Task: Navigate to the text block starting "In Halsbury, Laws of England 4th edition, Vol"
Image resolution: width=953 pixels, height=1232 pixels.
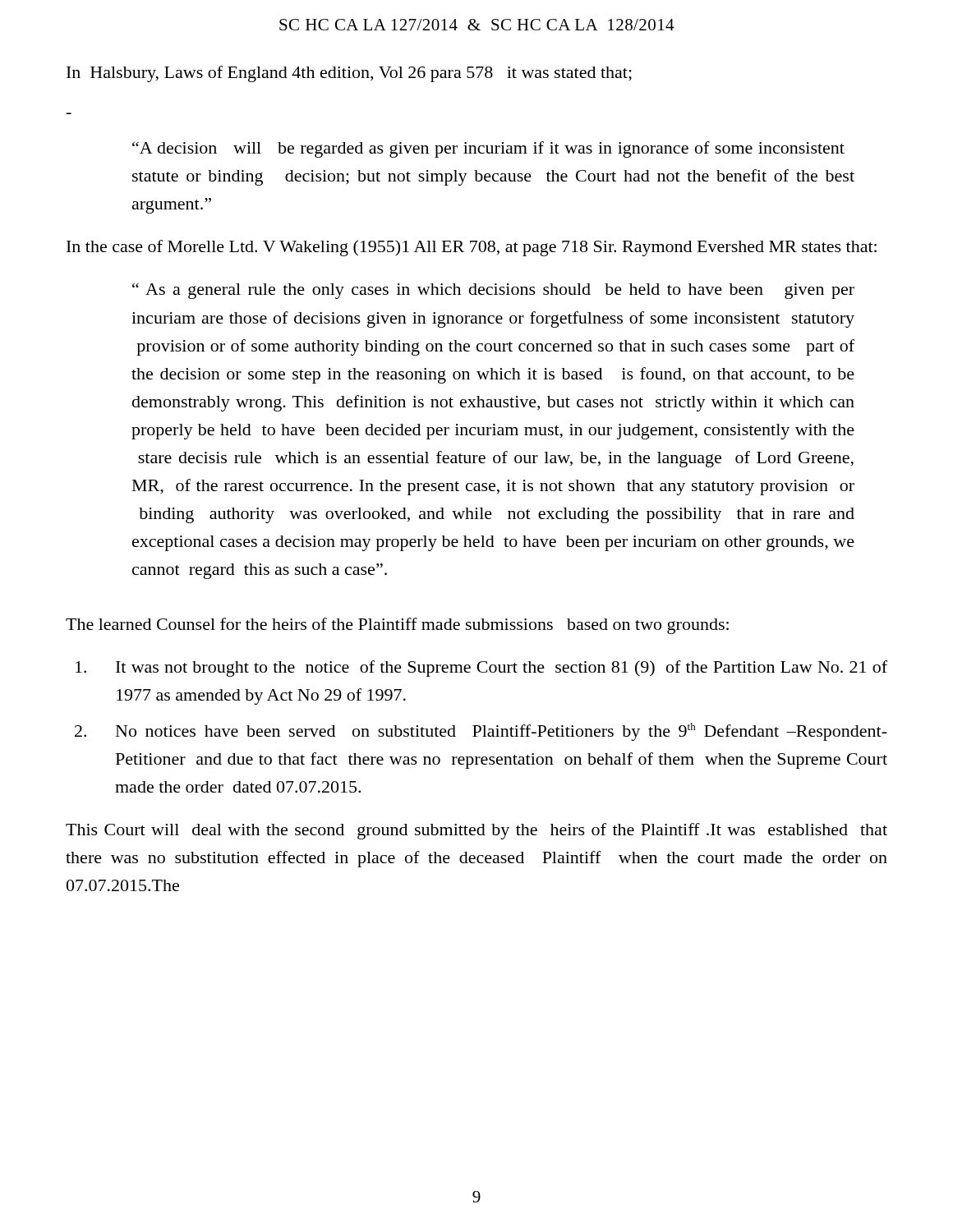Action: [x=349, y=72]
